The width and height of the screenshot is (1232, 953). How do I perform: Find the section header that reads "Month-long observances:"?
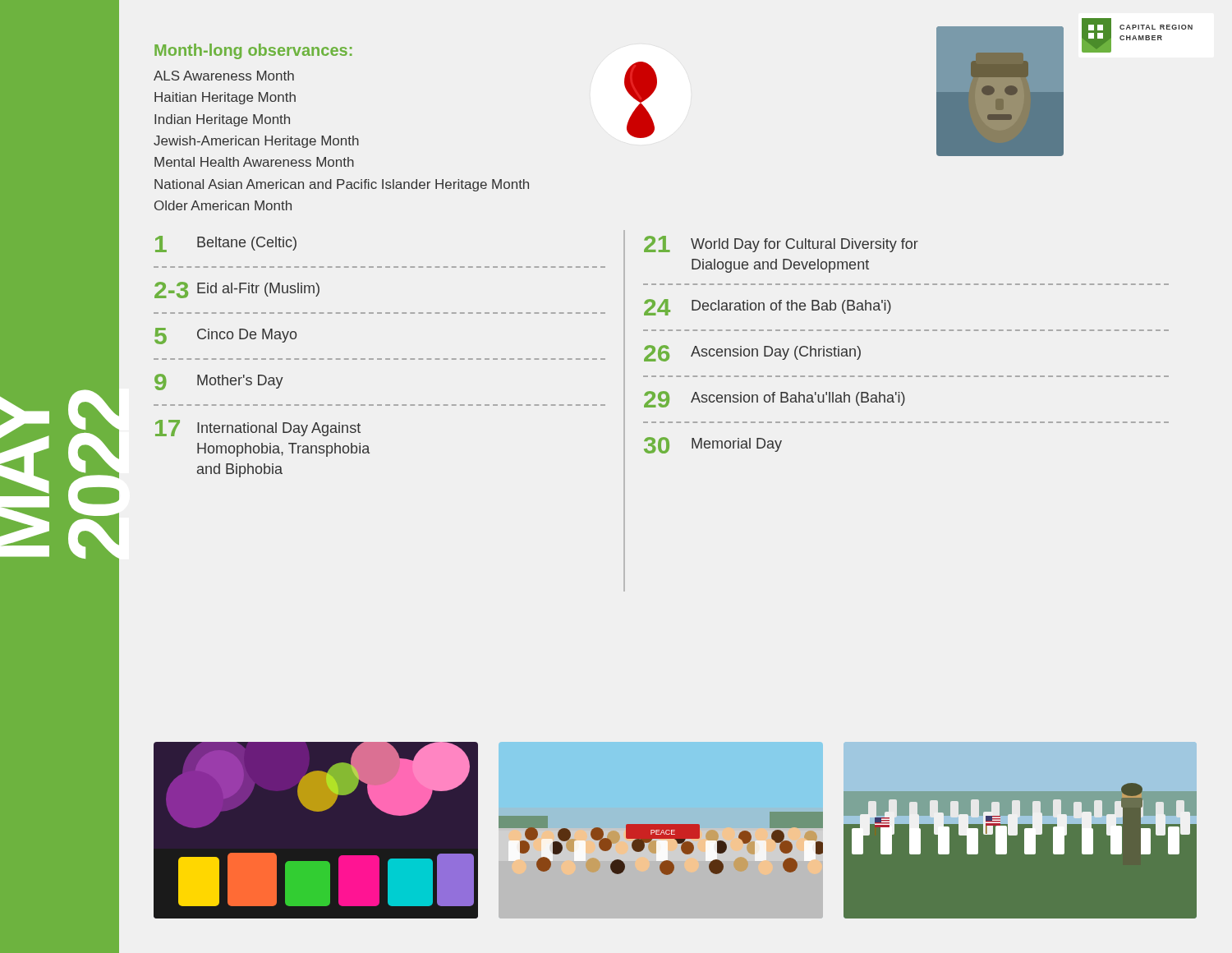tap(254, 50)
